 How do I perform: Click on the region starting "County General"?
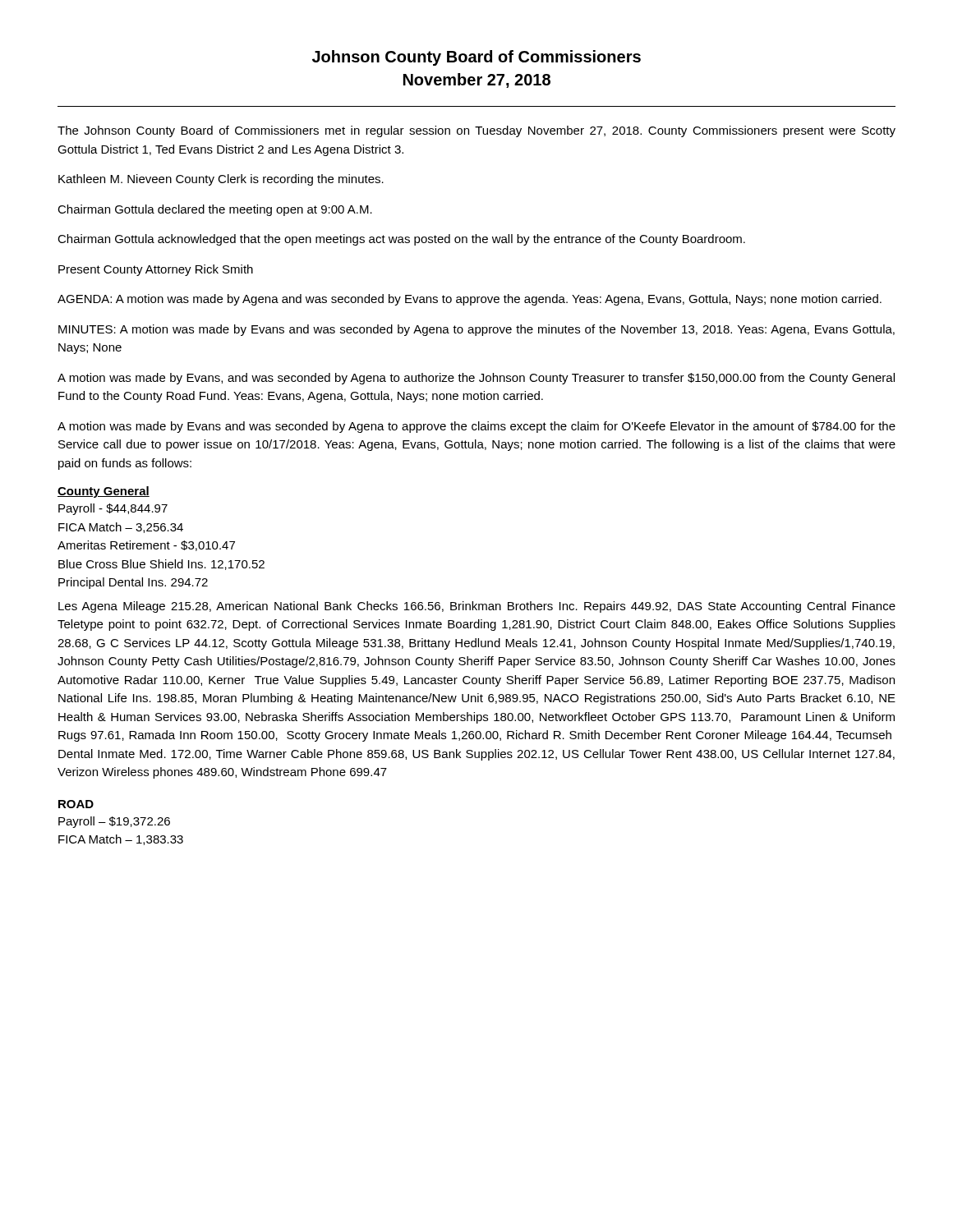[103, 491]
